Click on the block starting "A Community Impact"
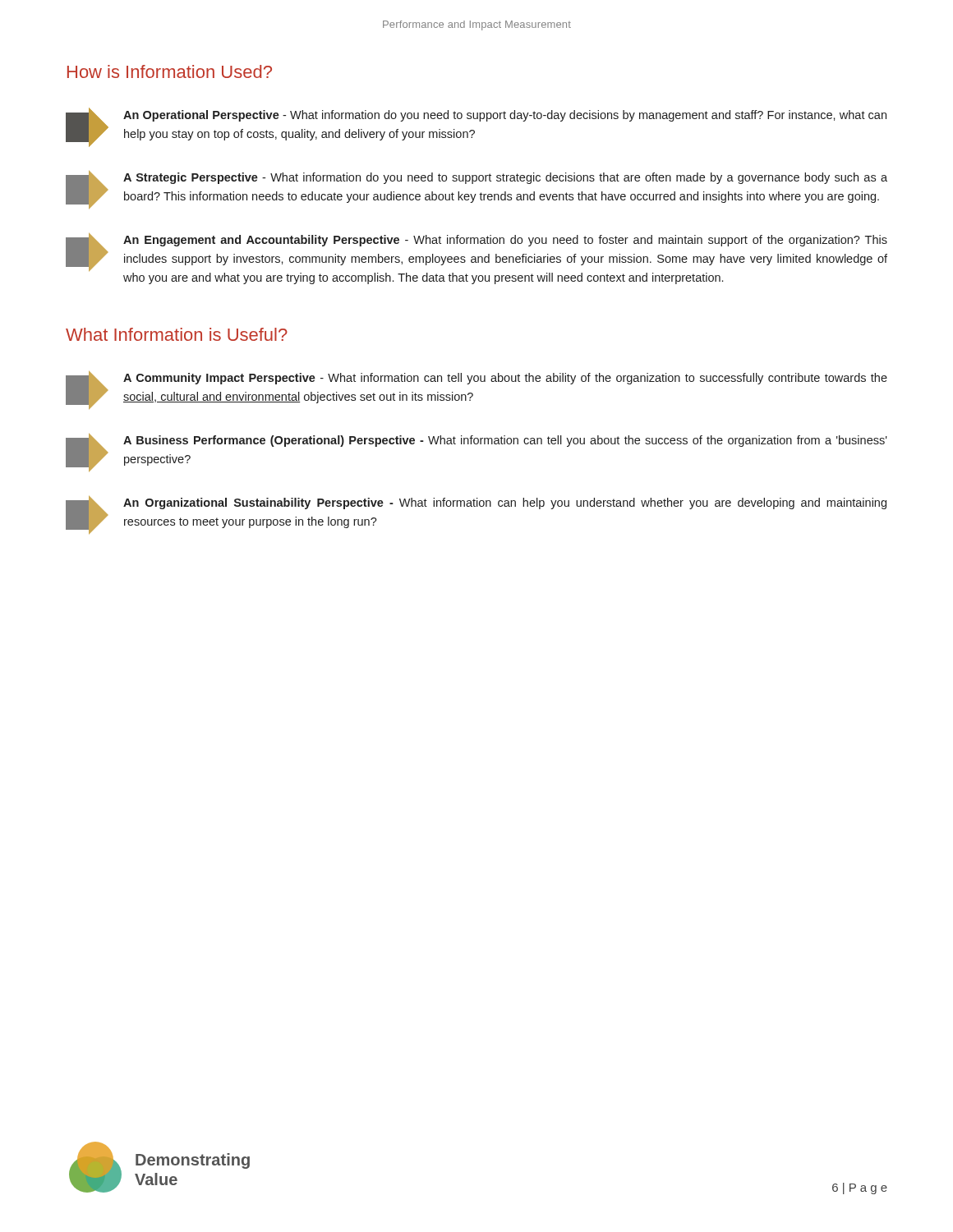Viewport: 953px width, 1232px height. tap(476, 391)
